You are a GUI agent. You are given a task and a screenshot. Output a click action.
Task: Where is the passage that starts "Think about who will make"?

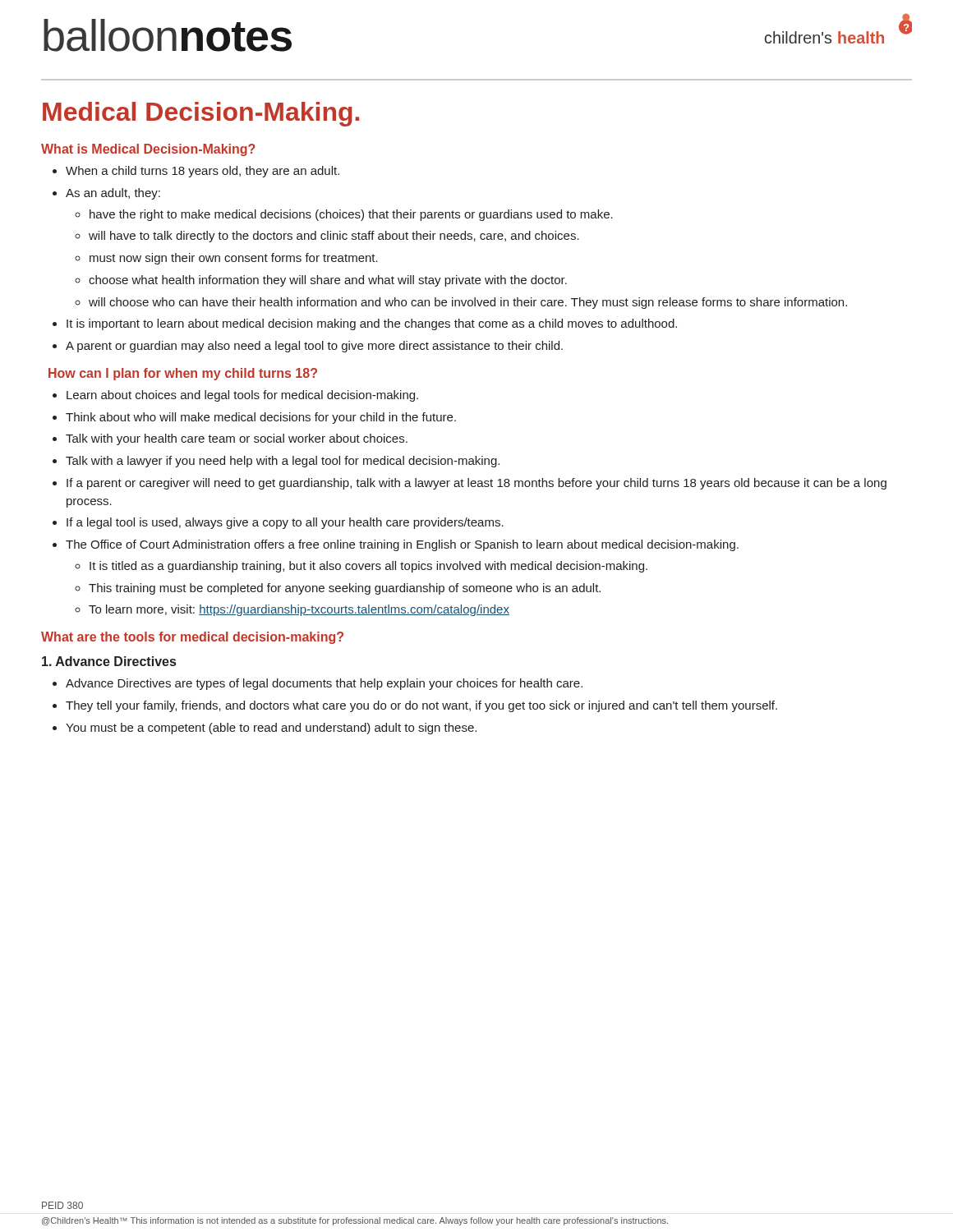point(261,416)
